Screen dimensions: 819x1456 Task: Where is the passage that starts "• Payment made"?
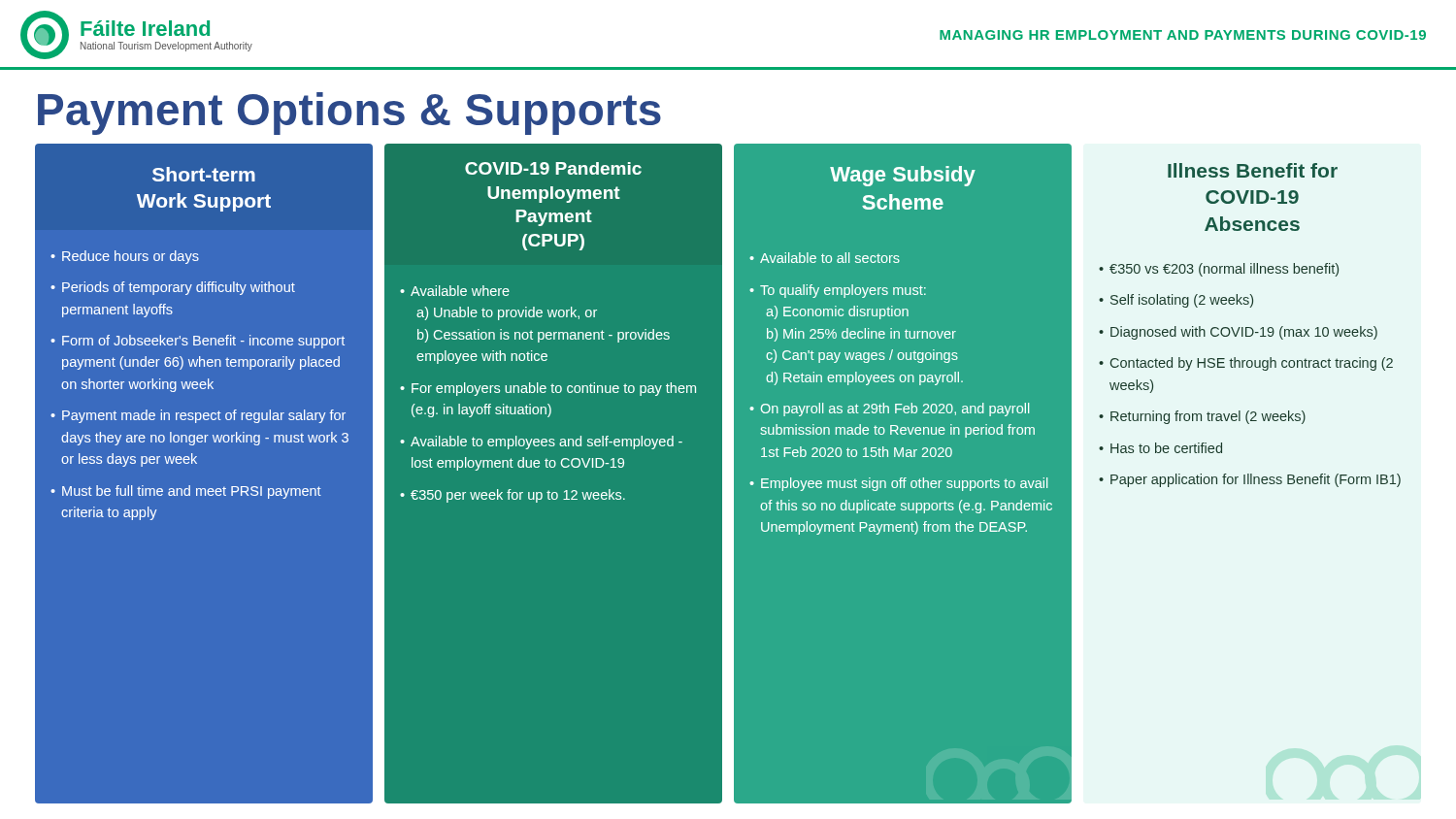click(x=204, y=438)
